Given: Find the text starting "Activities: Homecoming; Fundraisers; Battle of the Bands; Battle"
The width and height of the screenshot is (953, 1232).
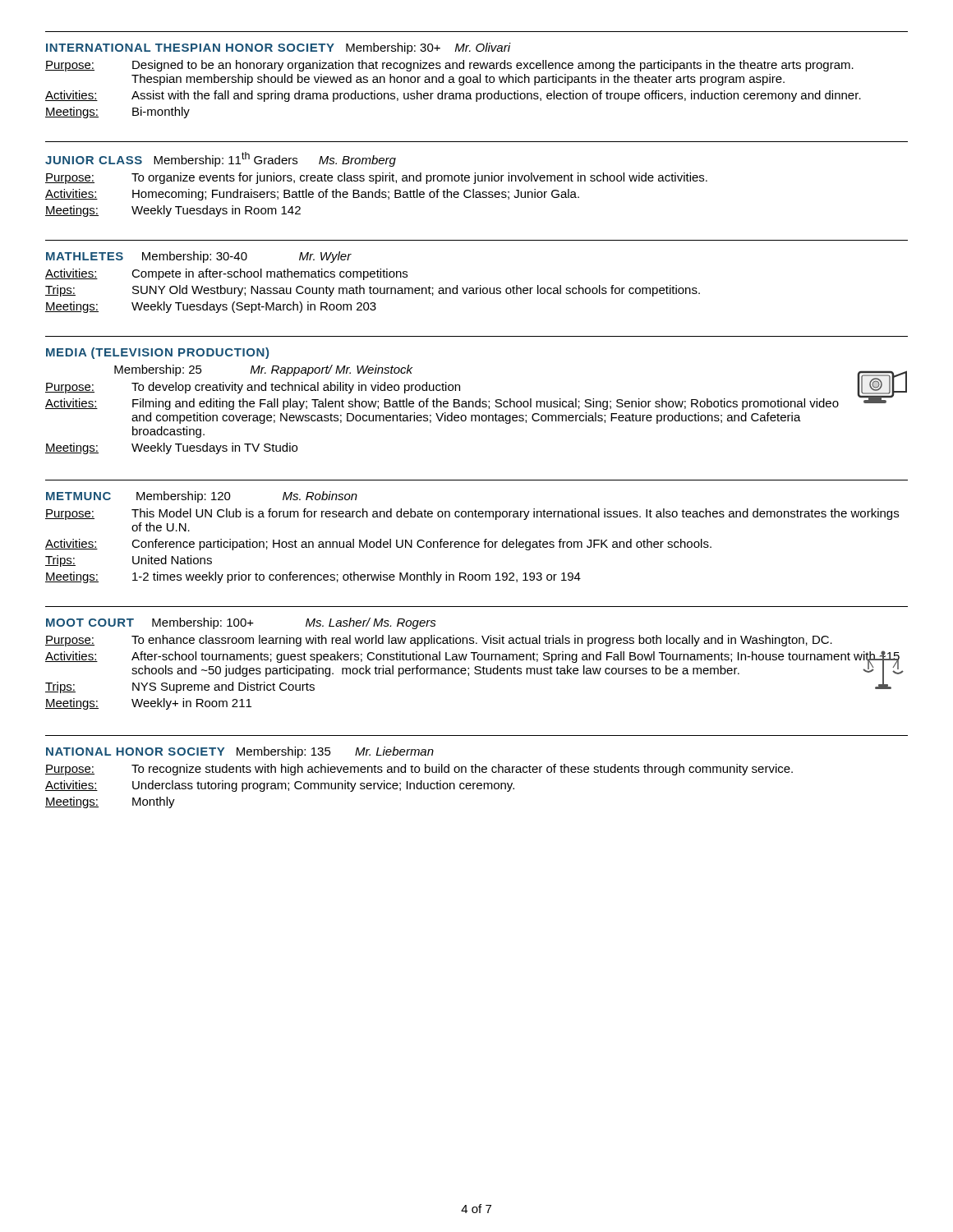Looking at the screenshot, I should tap(476, 193).
